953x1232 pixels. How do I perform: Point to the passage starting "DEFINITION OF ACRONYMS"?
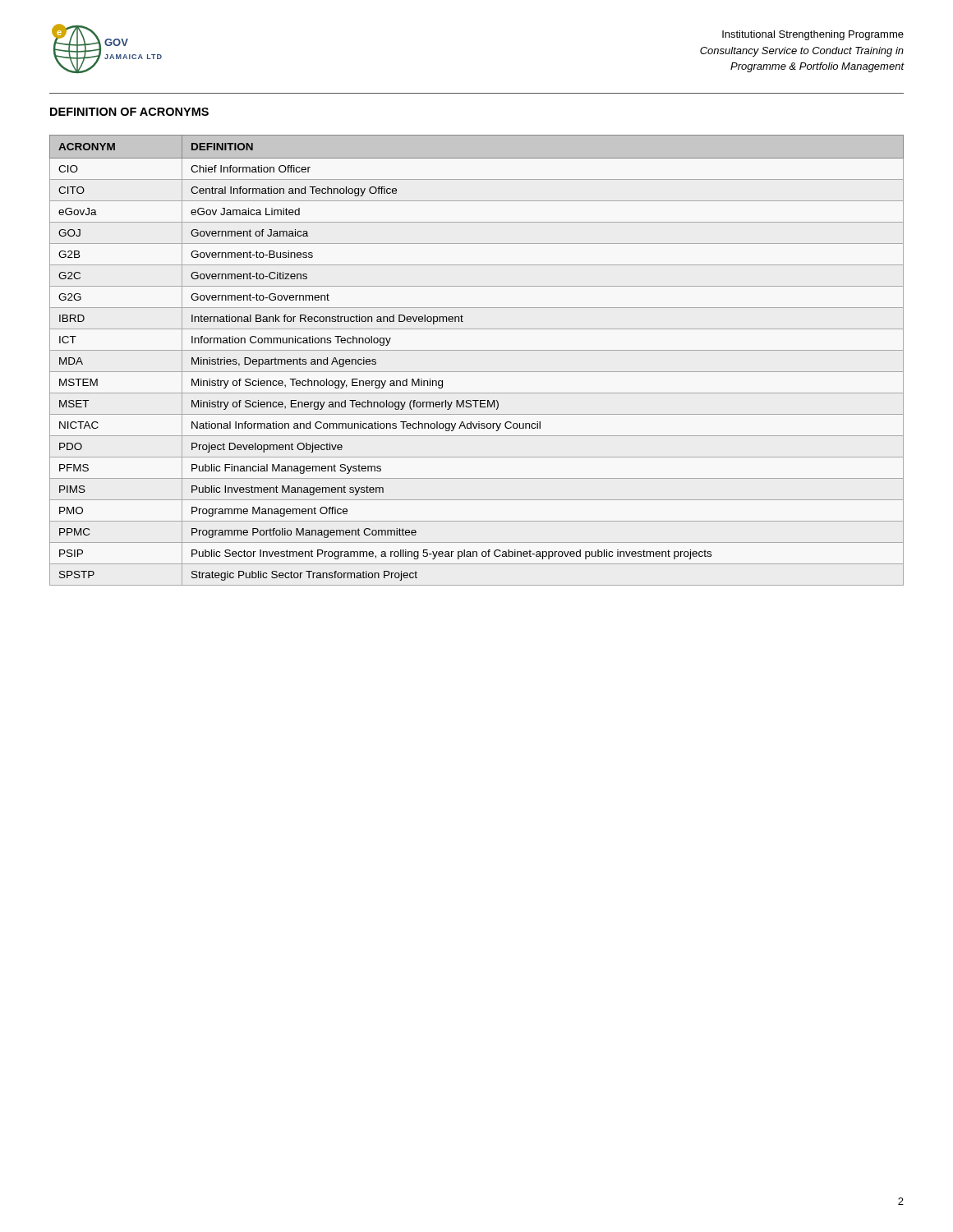pos(129,112)
